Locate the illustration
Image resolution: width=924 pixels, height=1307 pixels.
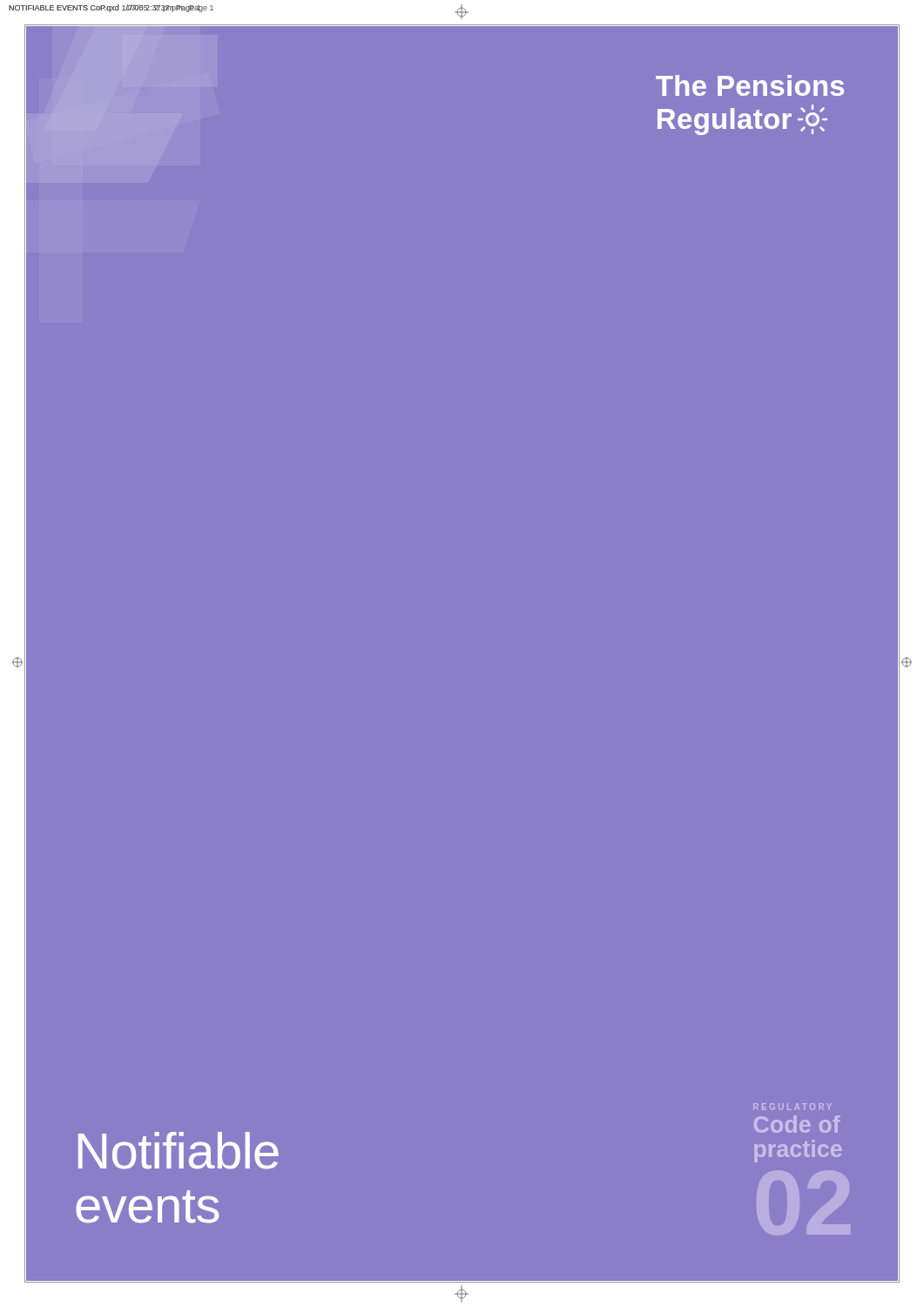click(x=174, y=213)
